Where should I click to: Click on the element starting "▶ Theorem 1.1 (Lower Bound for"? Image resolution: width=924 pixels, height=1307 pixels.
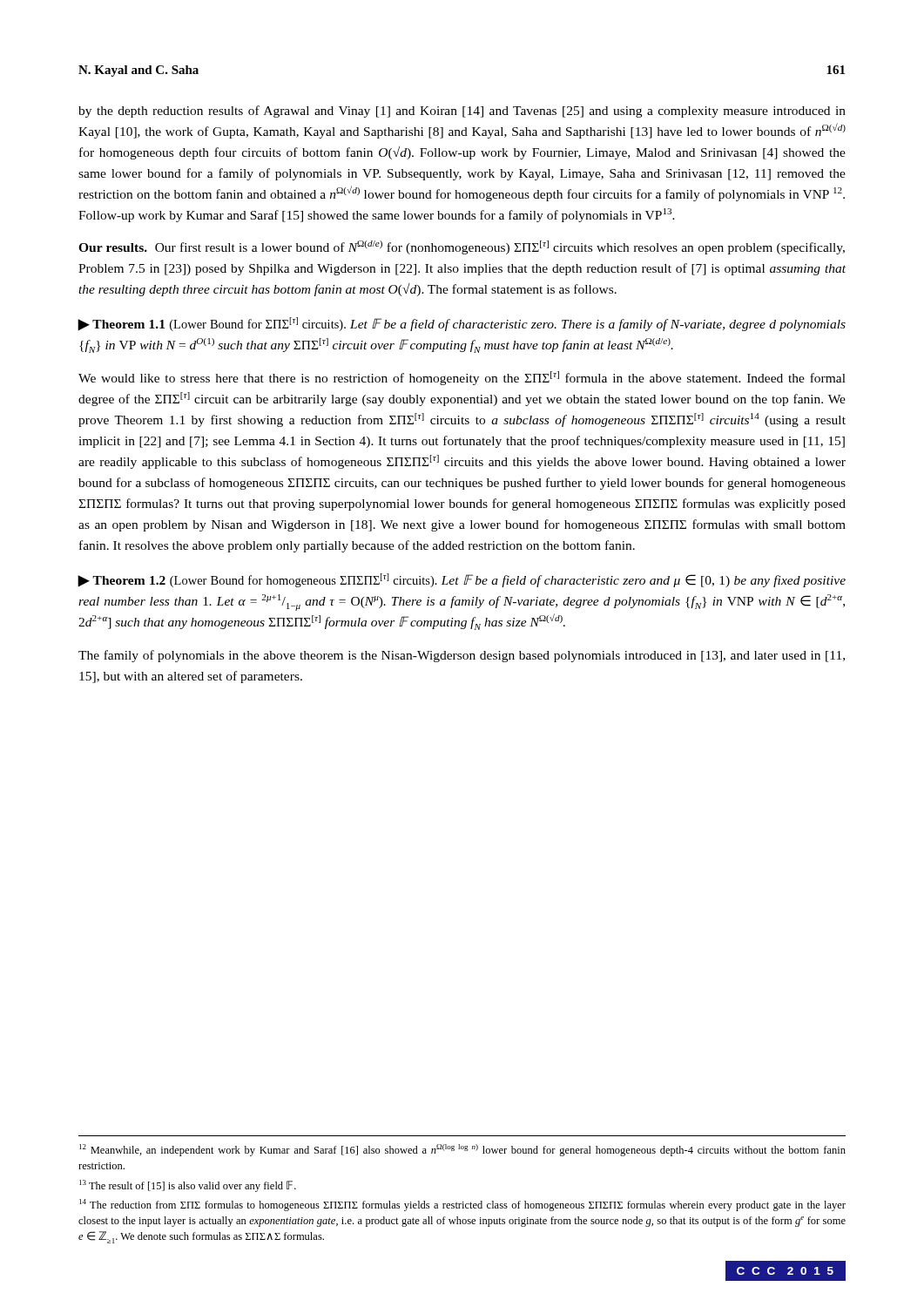[x=462, y=335]
